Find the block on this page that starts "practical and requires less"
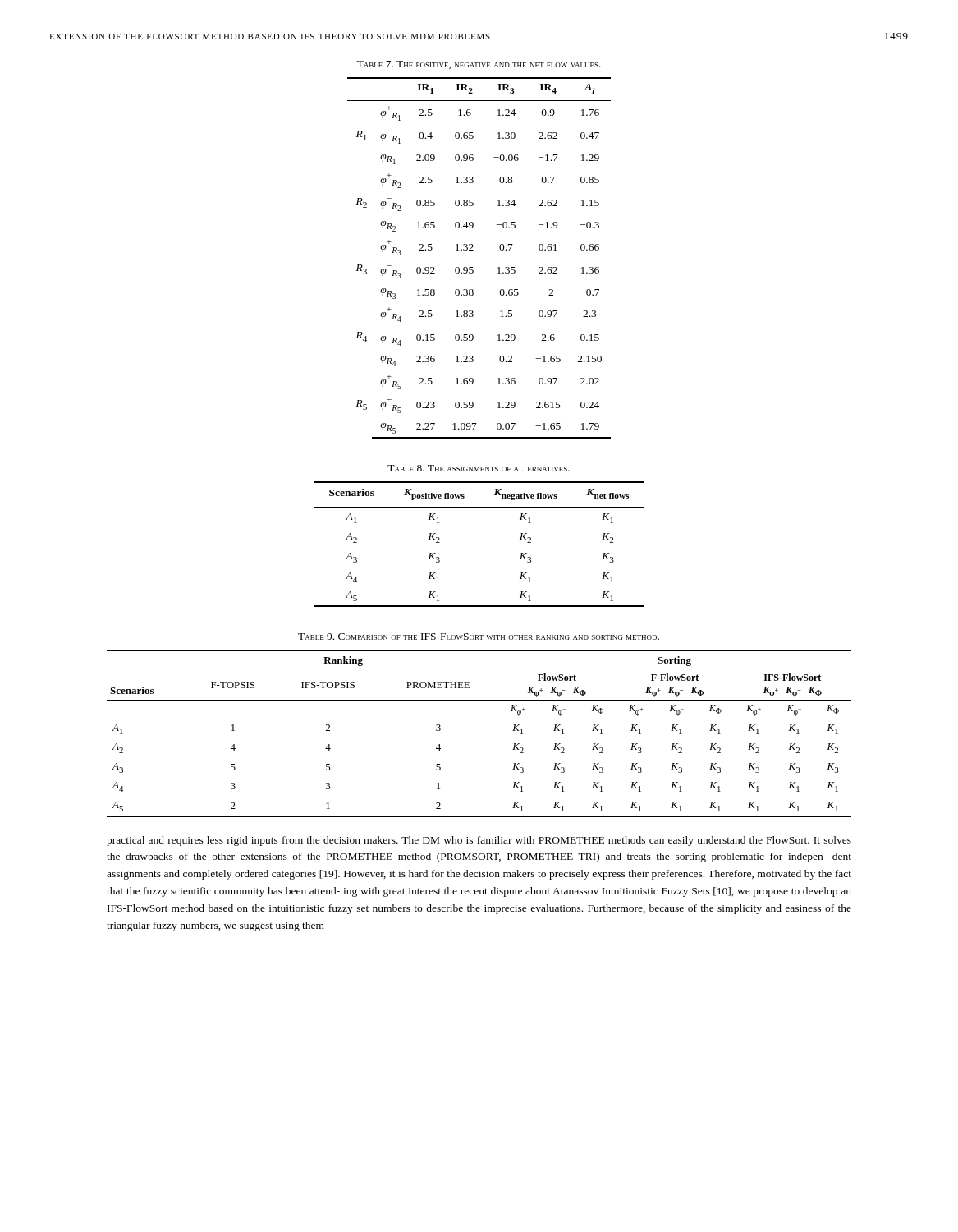This screenshot has height=1232, width=958. click(x=479, y=882)
